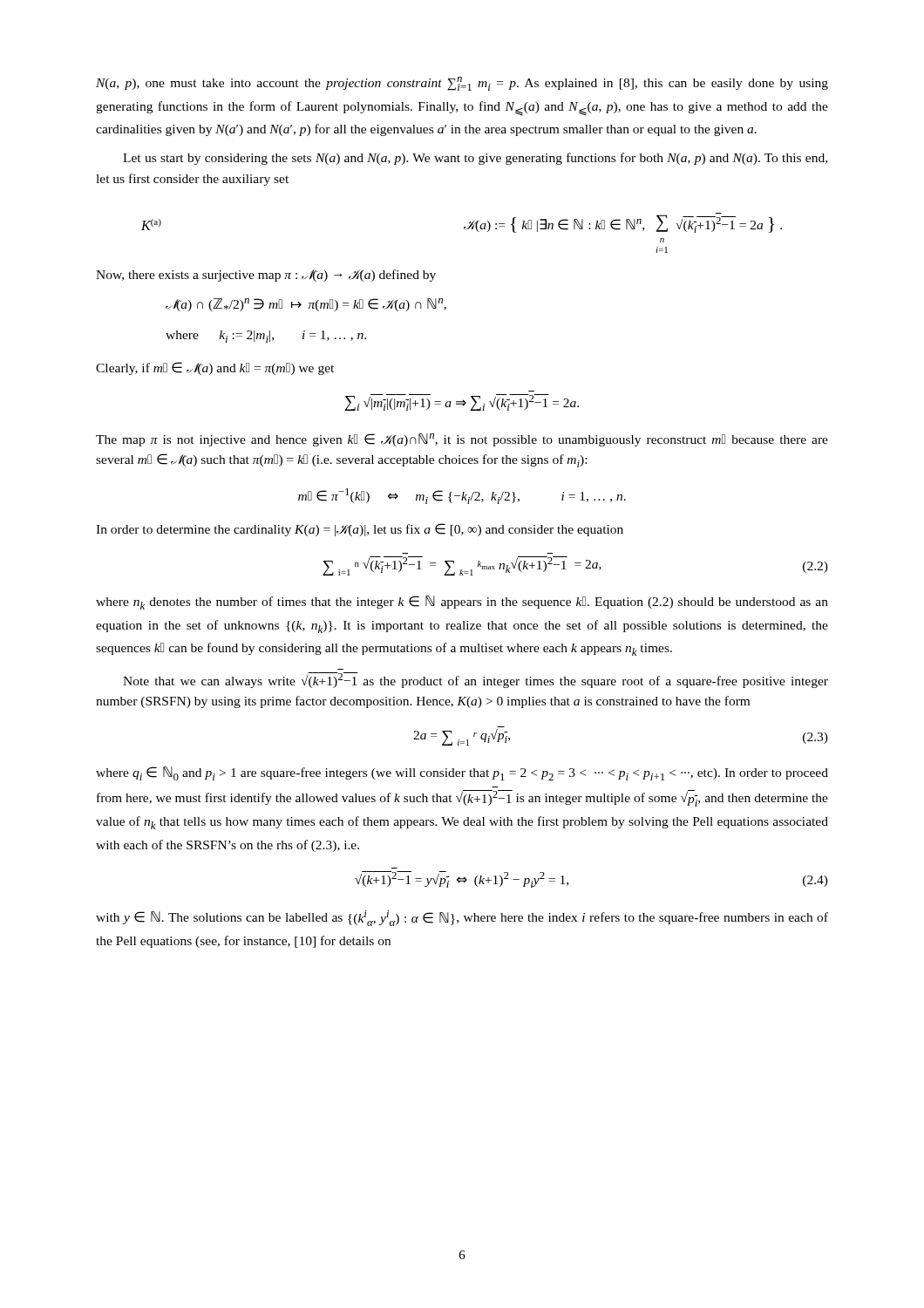Select the passage starting "K(a) 𝒦(a) := { k⃗ |∃n ∈ ℕ"
Viewport: 924px width, 1308px height.
[462, 226]
